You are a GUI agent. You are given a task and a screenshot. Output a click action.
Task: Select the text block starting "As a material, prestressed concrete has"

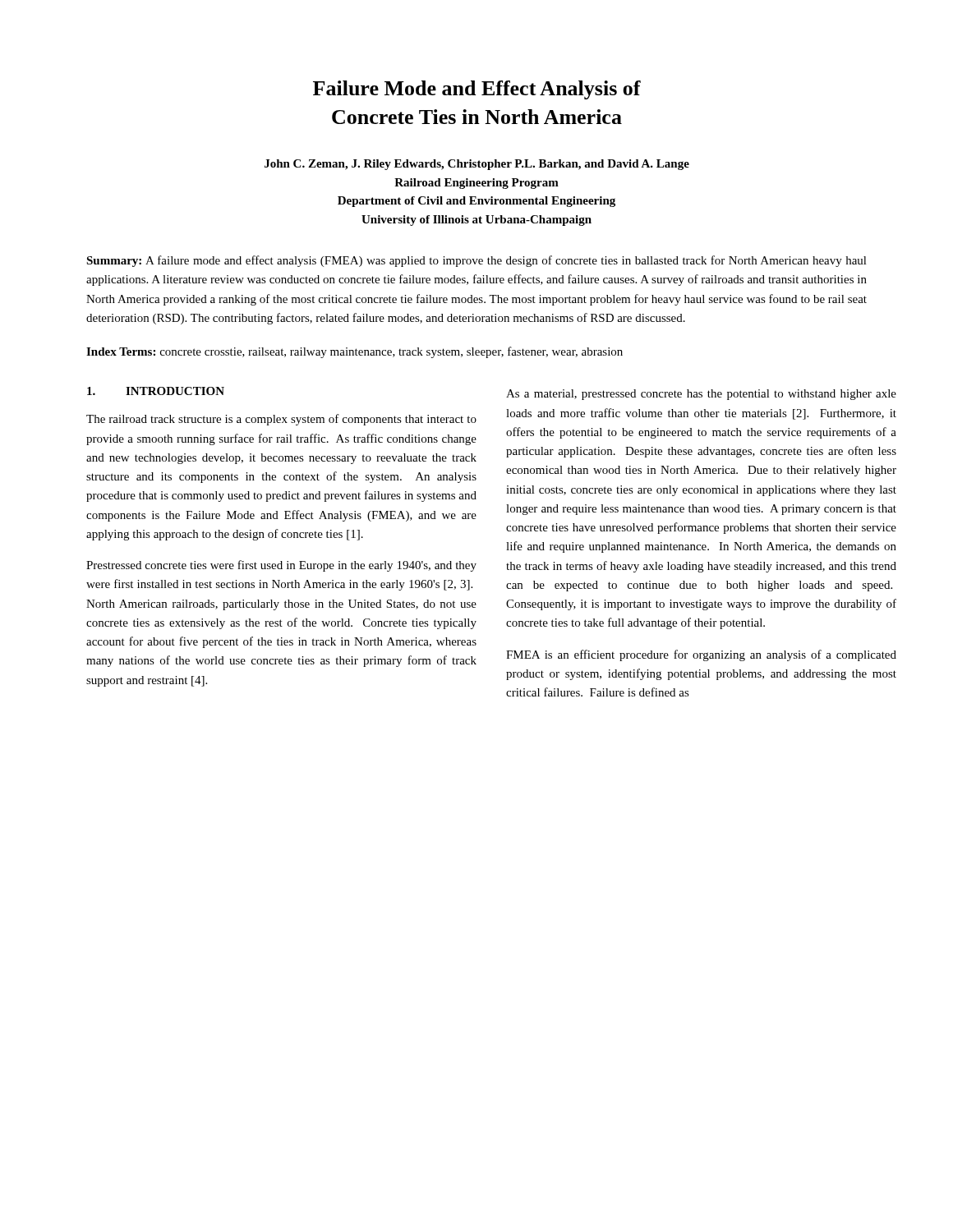701,544
